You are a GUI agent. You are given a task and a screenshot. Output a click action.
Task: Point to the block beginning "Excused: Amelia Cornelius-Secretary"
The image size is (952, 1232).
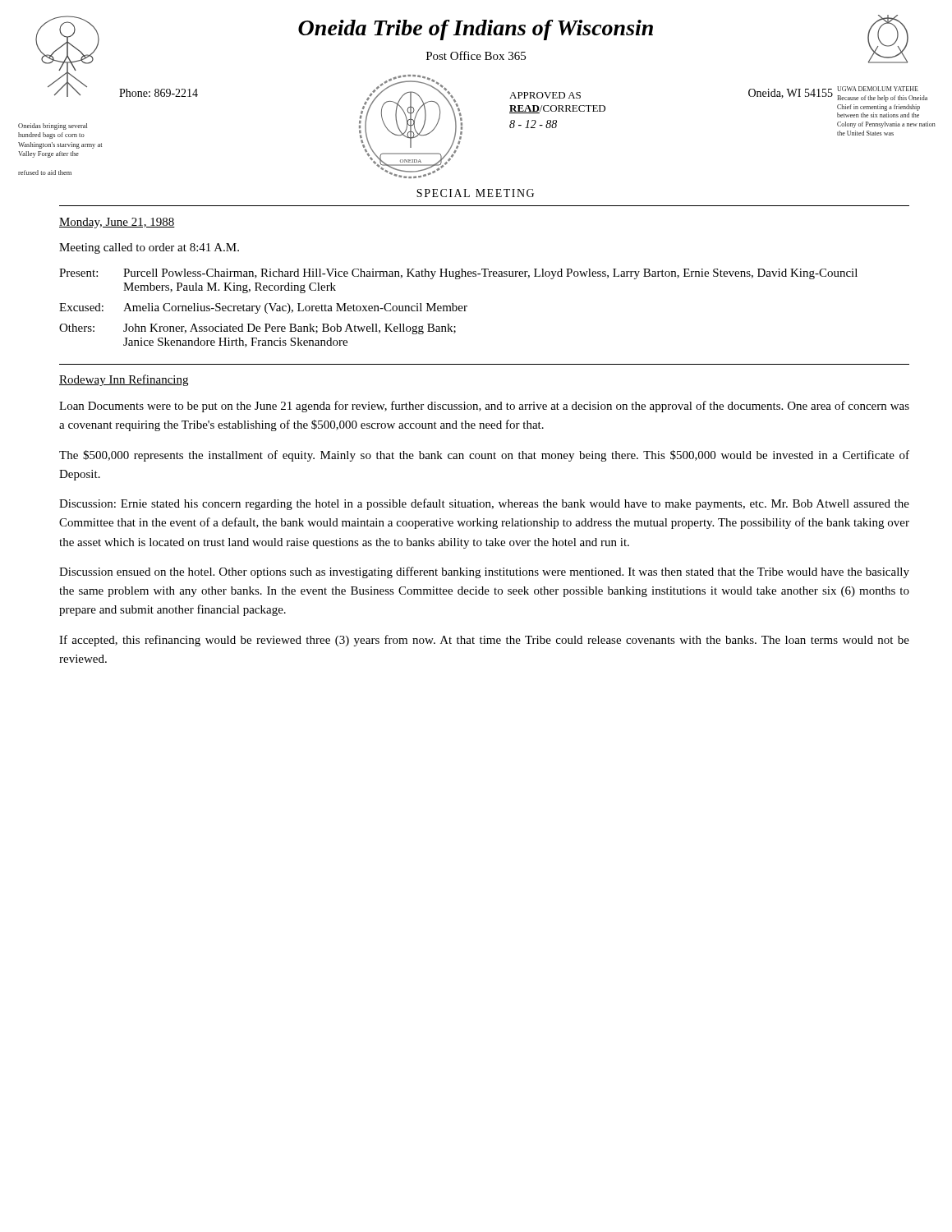pyautogui.click(x=263, y=308)
